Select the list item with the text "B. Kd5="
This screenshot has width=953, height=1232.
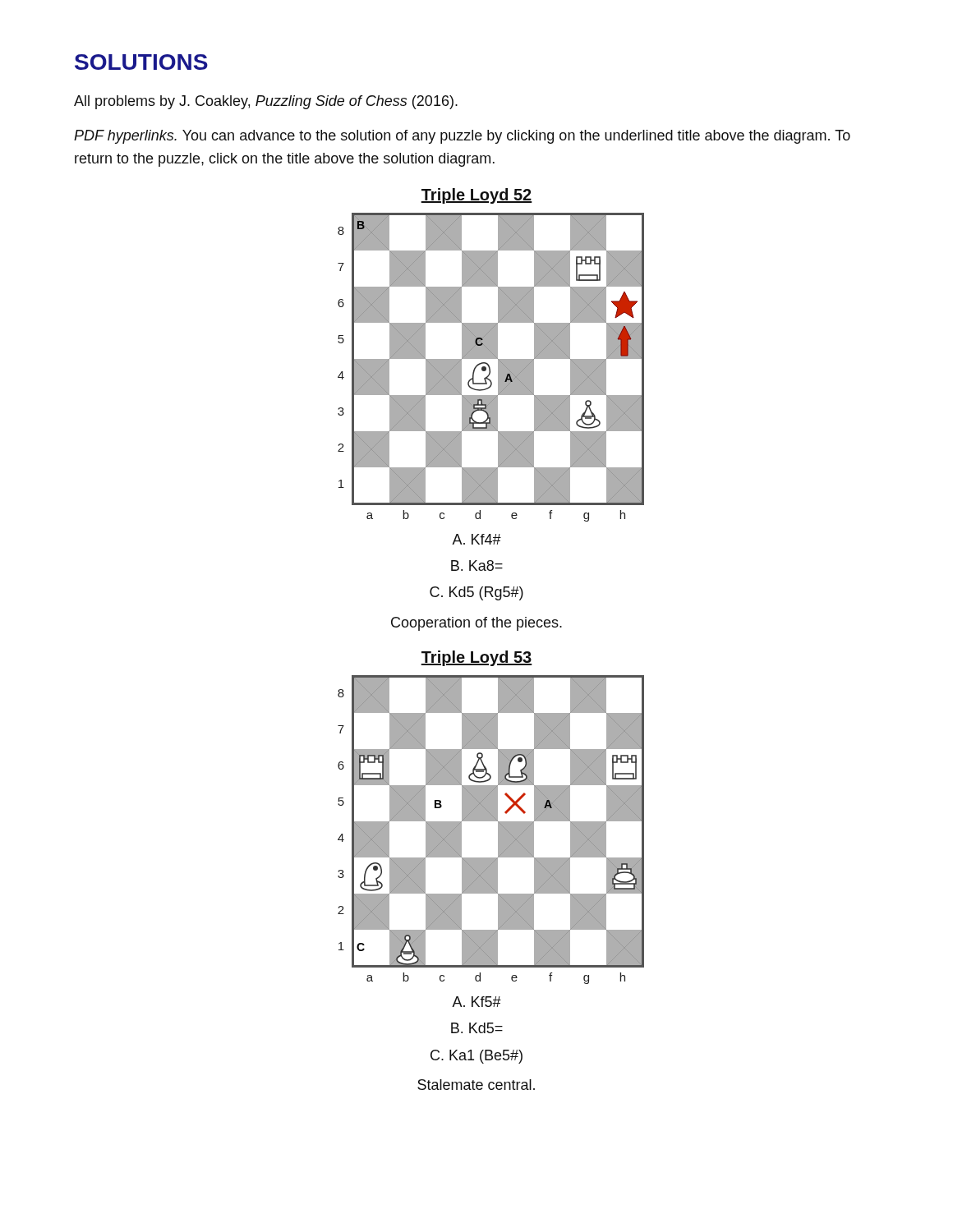point(476,1029)
